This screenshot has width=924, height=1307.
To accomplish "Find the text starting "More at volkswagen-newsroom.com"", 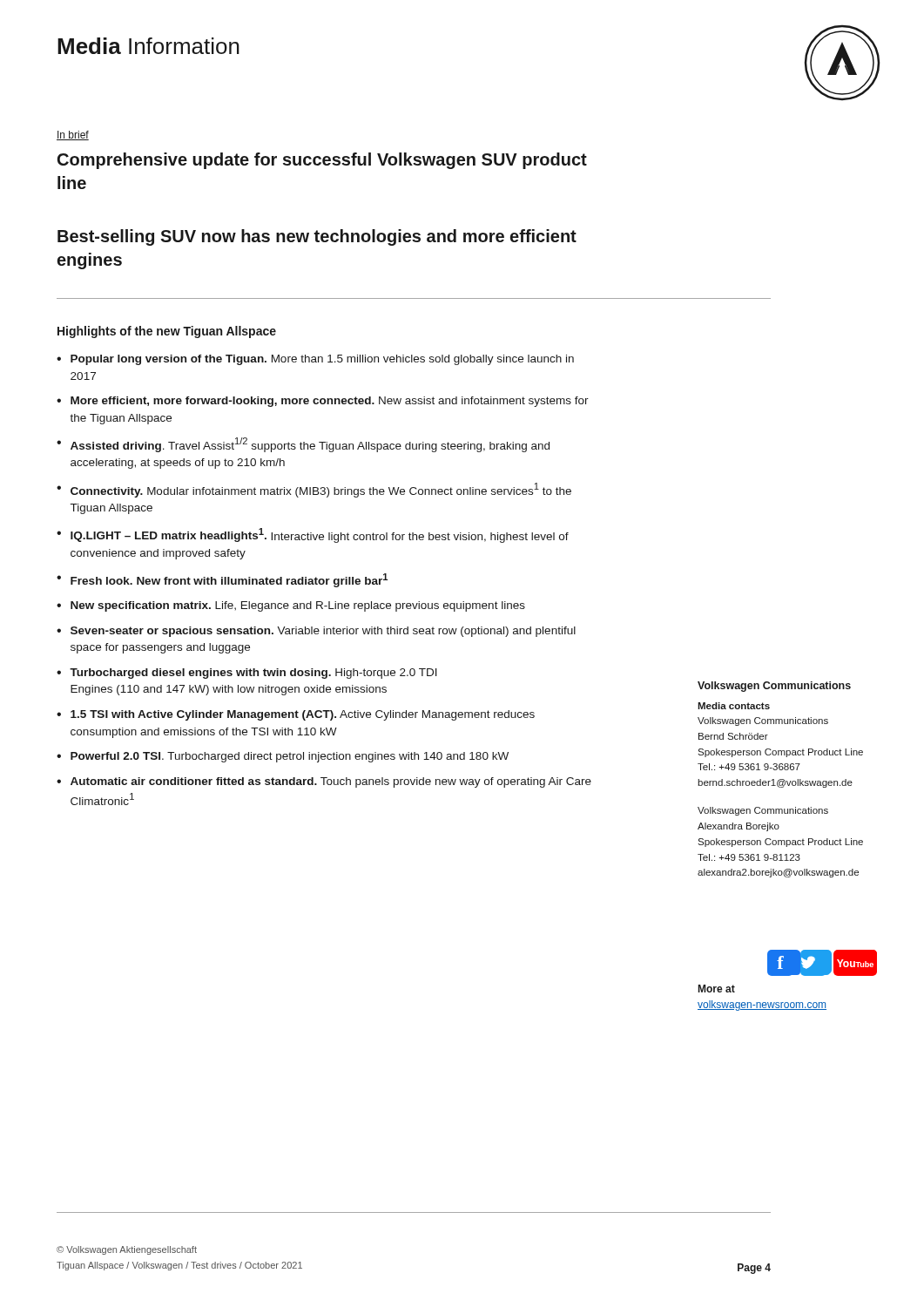I will point(789,997).
